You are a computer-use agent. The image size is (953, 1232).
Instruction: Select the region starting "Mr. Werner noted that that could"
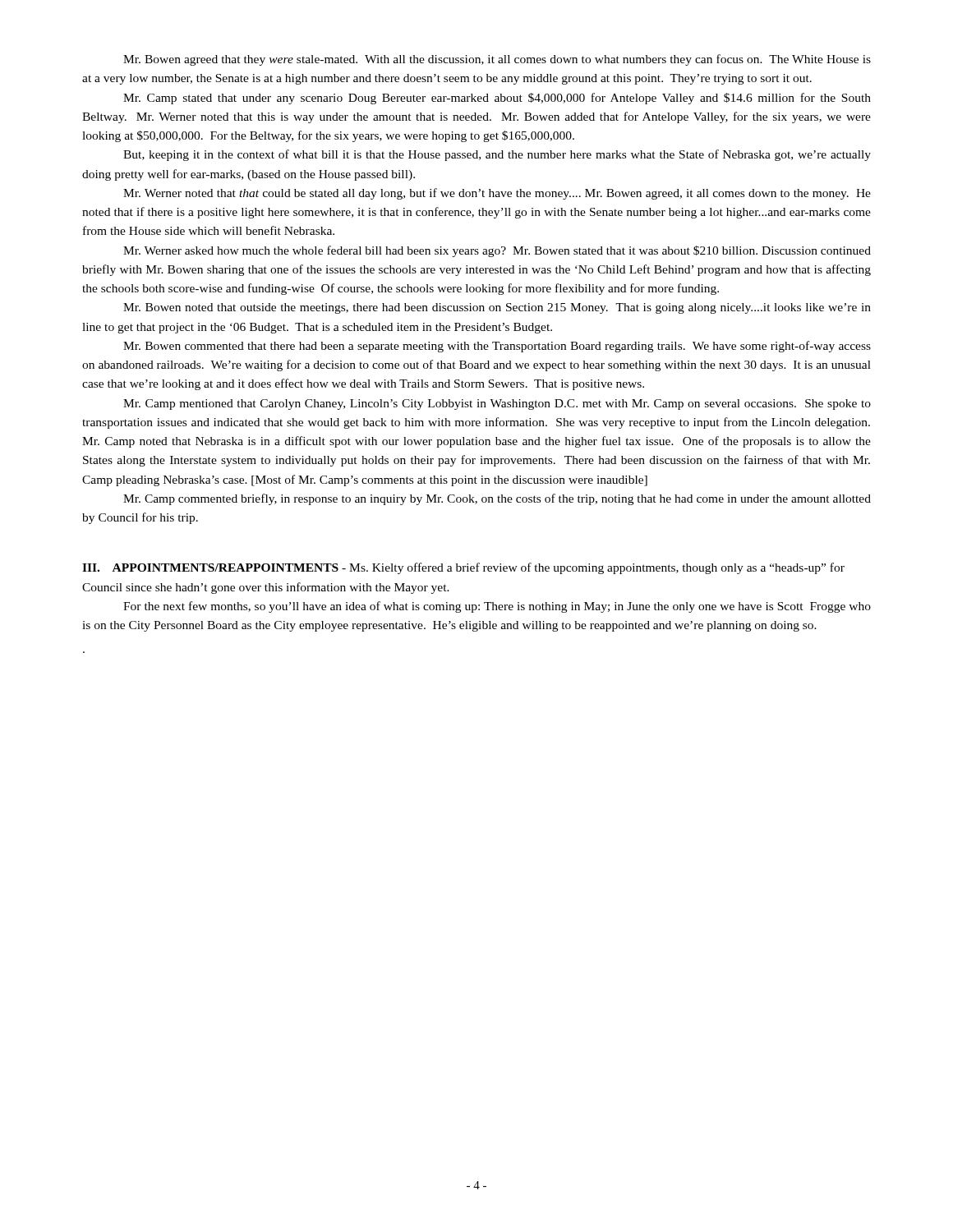(476, 212)
